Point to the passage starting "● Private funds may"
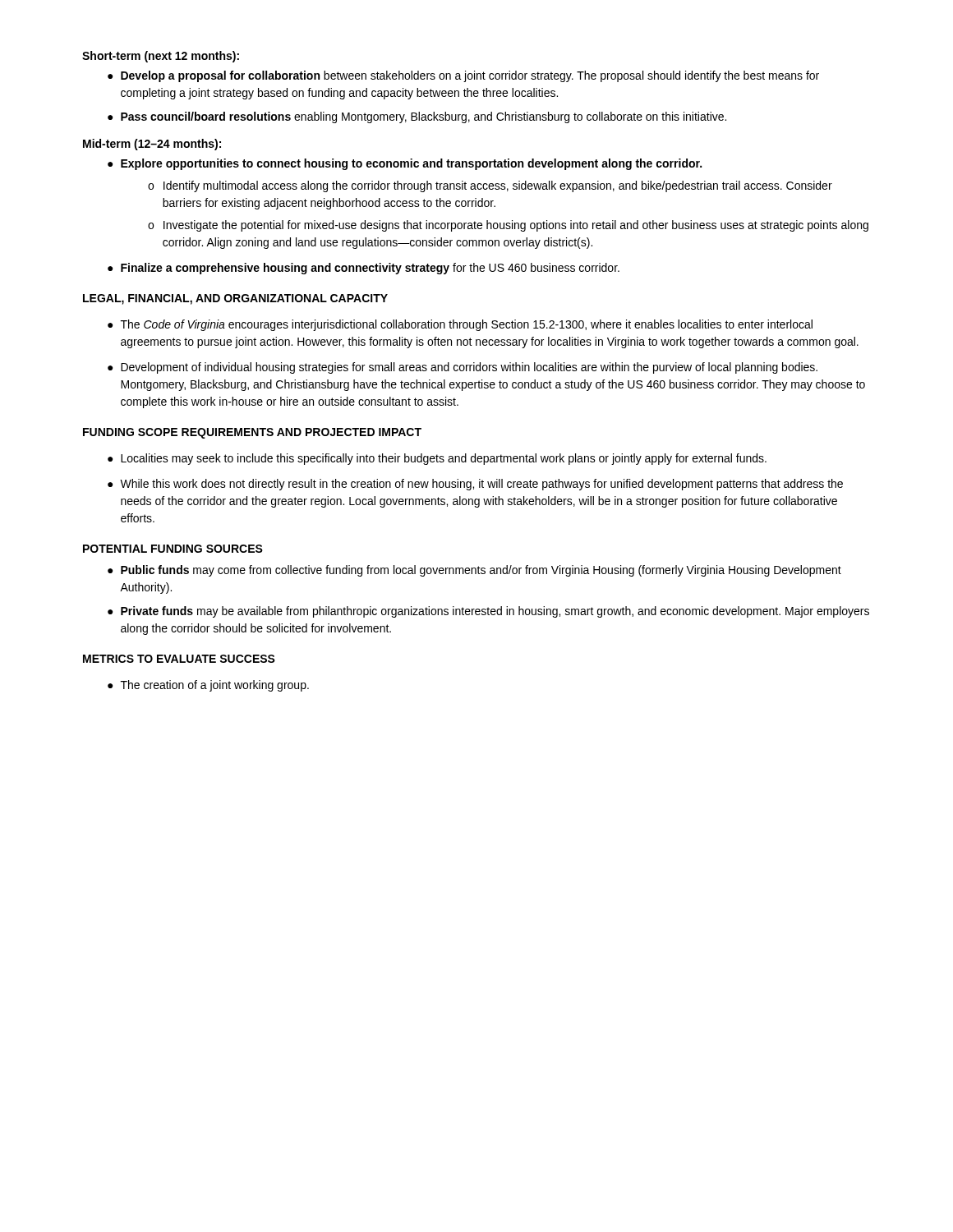The image size is (953, 1232). (489, 620)
